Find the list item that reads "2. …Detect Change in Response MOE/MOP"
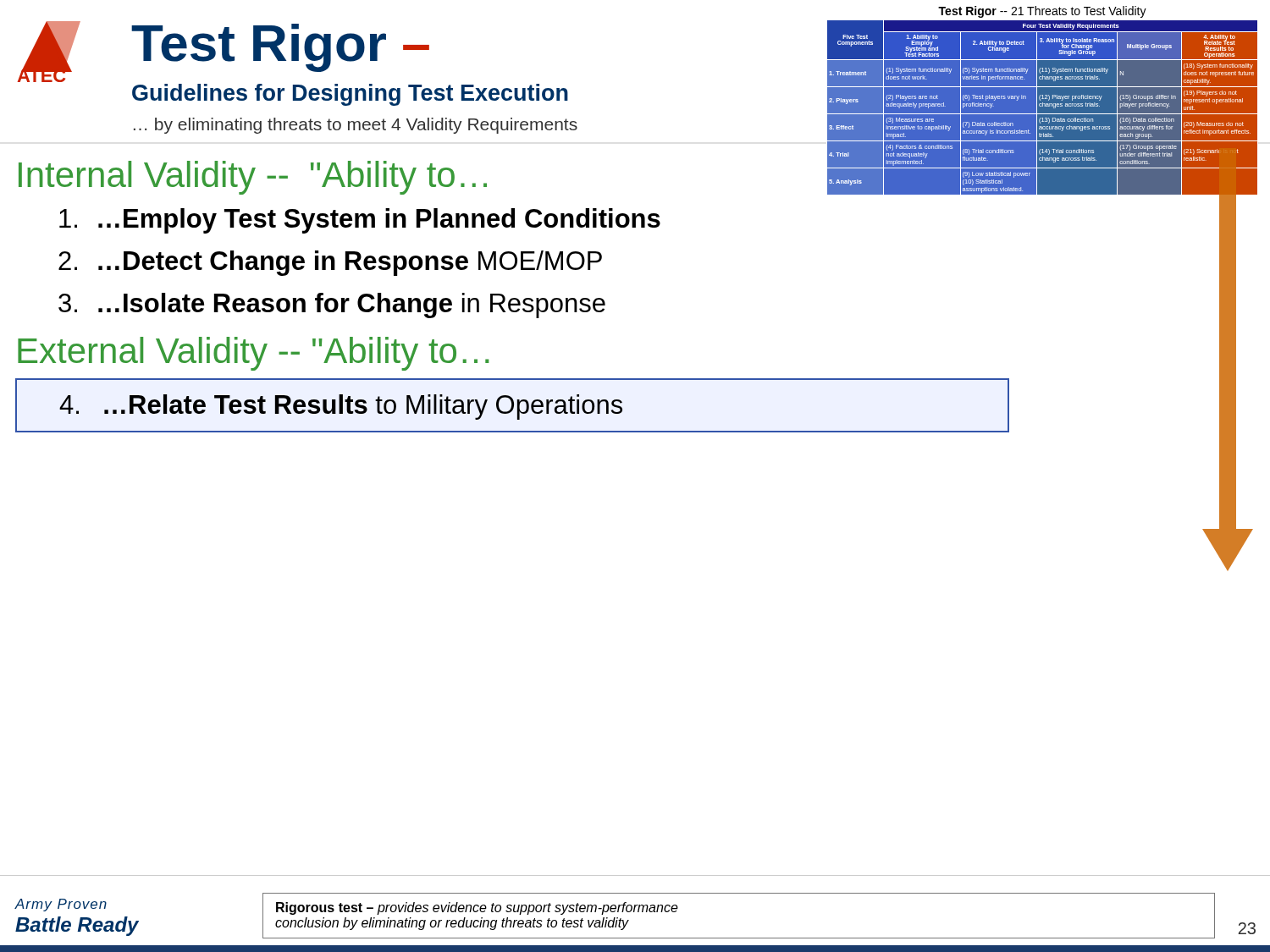Viewport: 1270px width, 952px height. [330, 262]
